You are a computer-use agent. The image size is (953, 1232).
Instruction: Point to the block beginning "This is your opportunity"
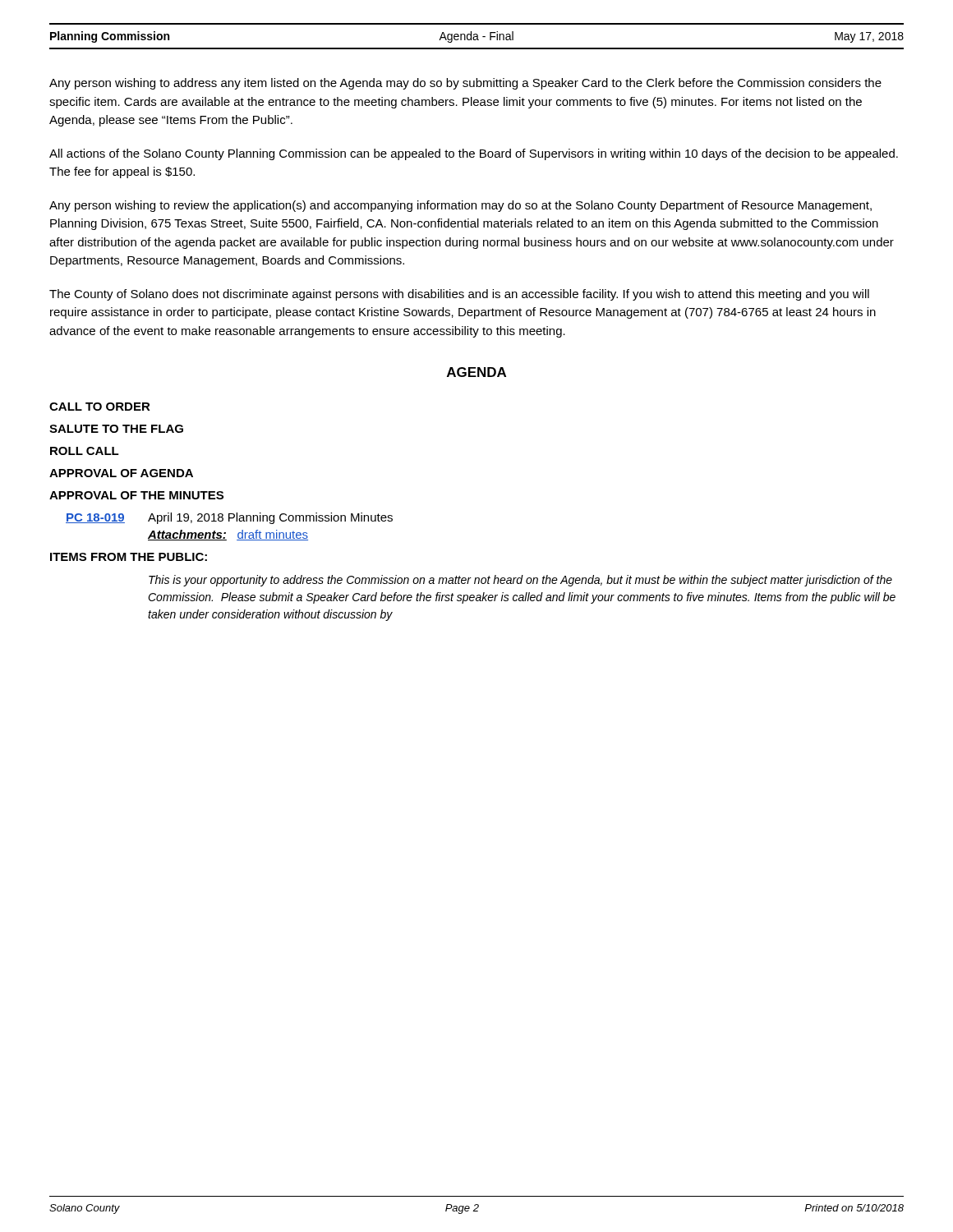(x=522, y=597)
